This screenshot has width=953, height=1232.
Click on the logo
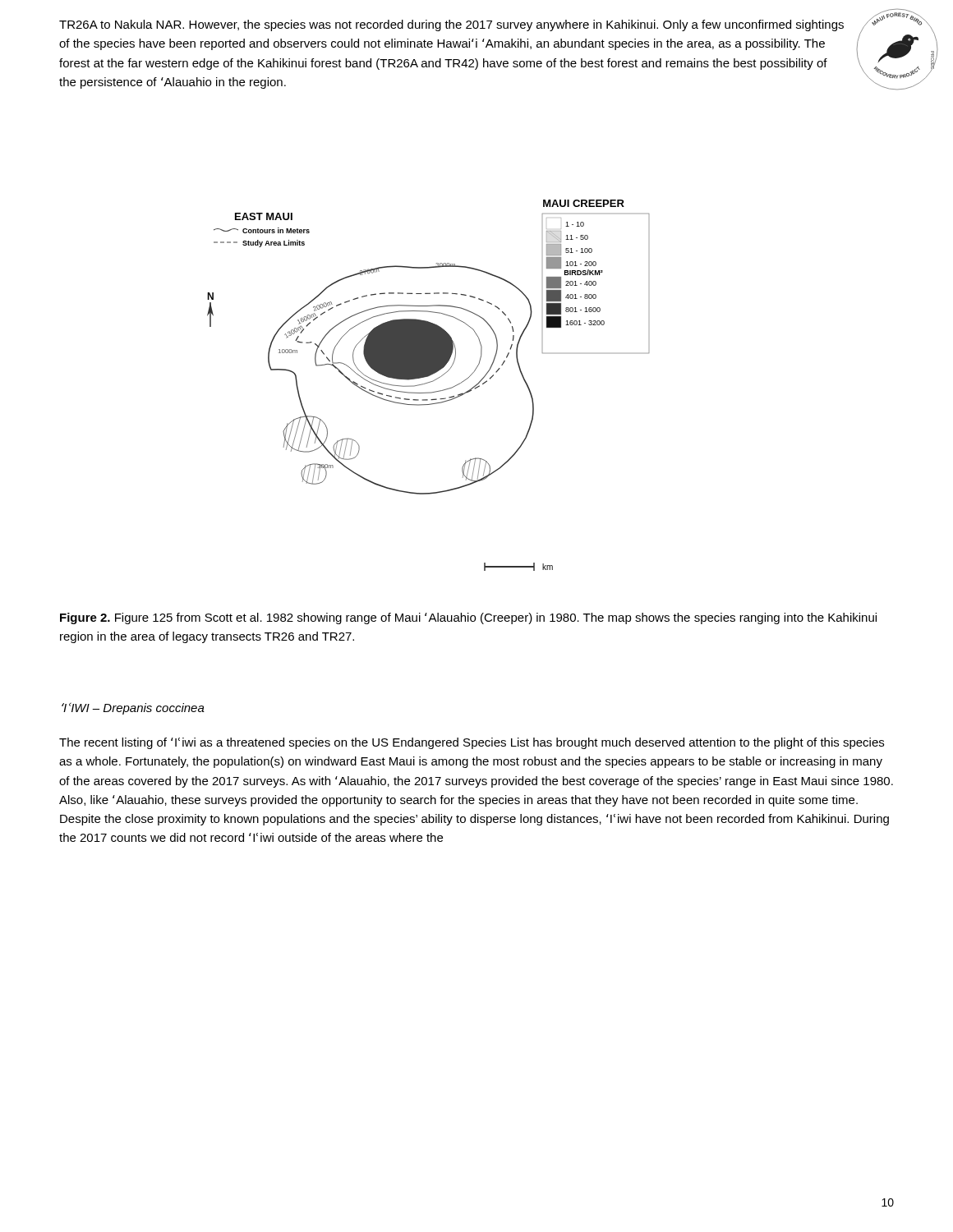click(897, 49)
